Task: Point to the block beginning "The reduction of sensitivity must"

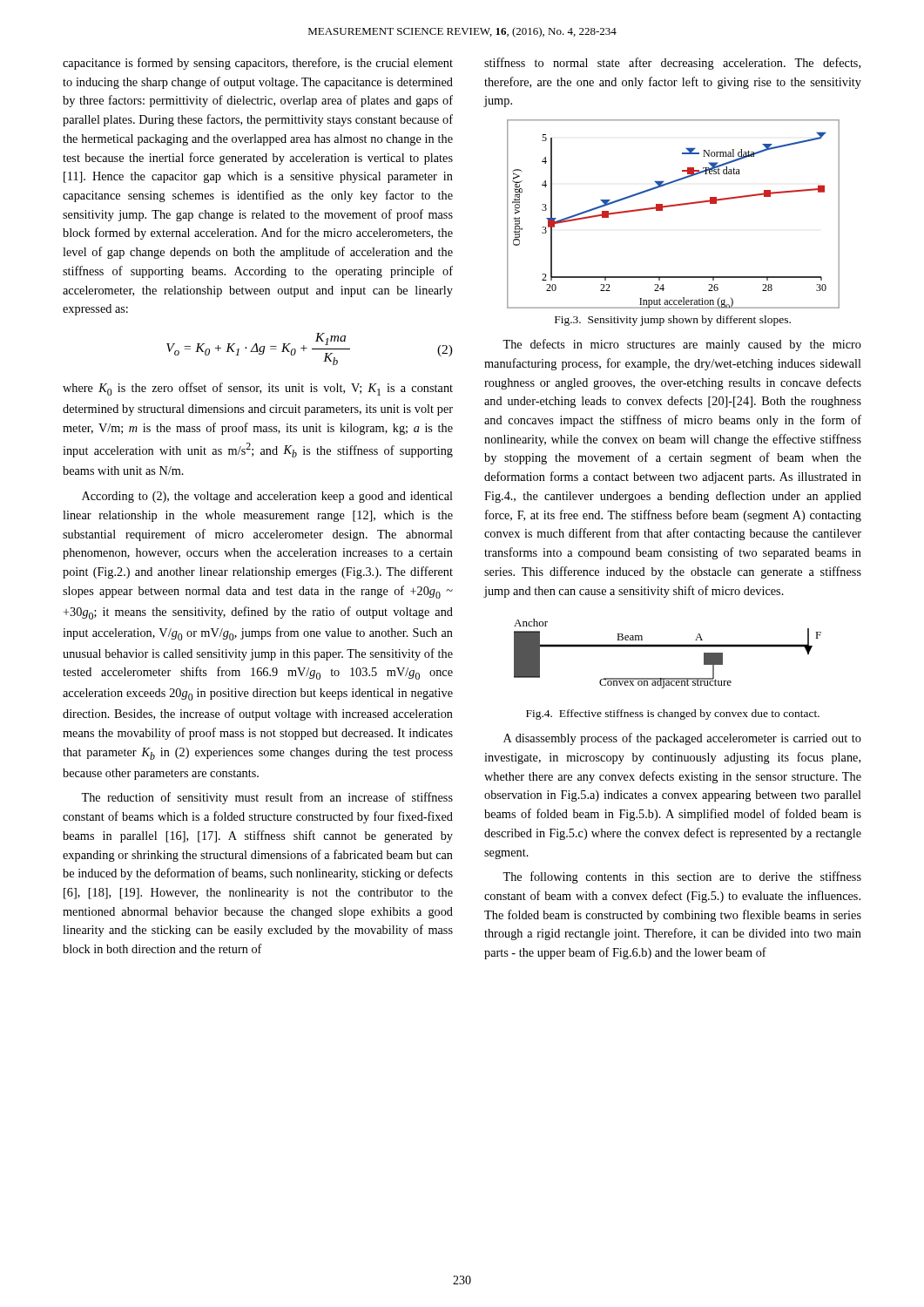Action: 258,874
